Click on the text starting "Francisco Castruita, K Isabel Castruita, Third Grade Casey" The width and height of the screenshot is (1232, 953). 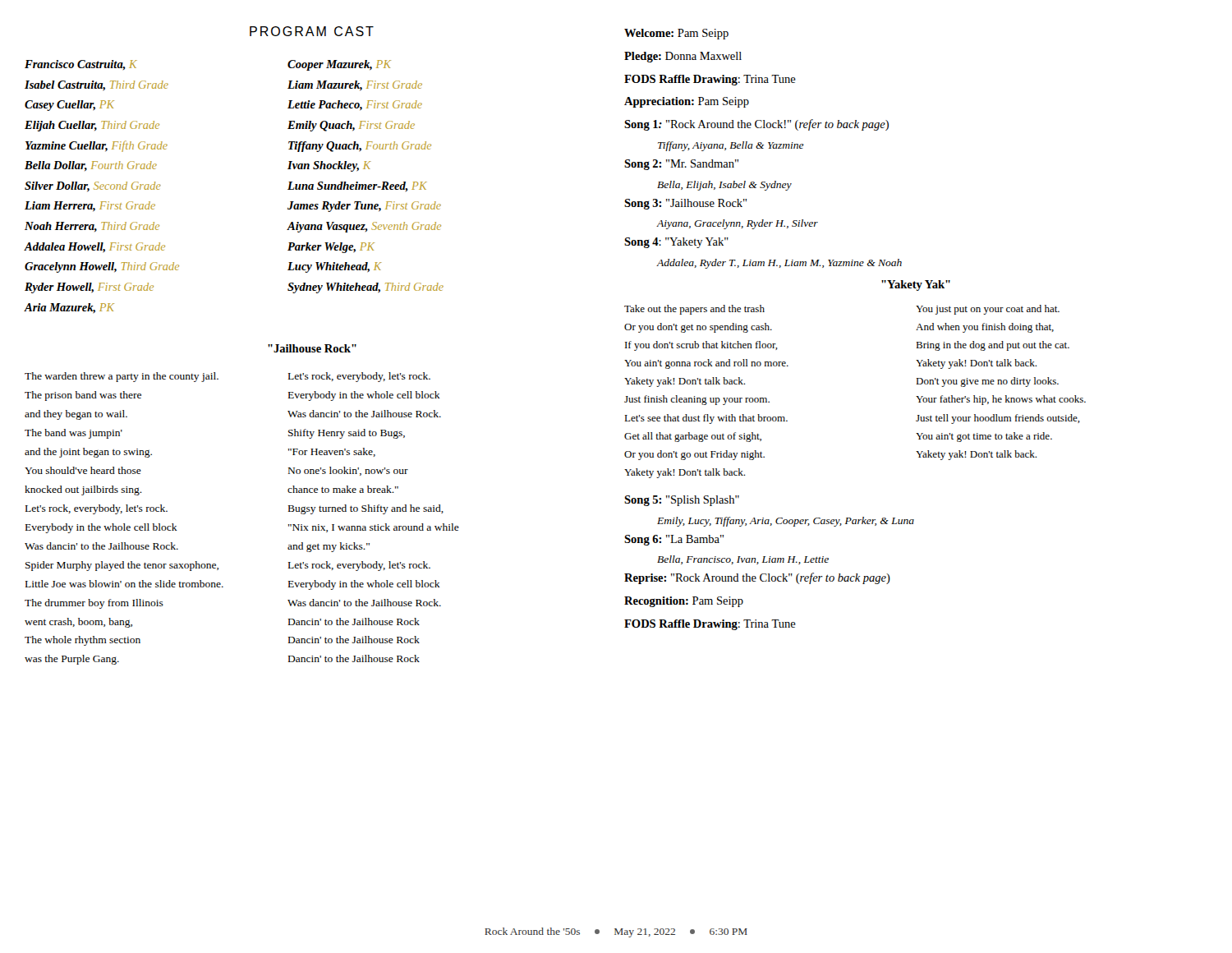287,186
